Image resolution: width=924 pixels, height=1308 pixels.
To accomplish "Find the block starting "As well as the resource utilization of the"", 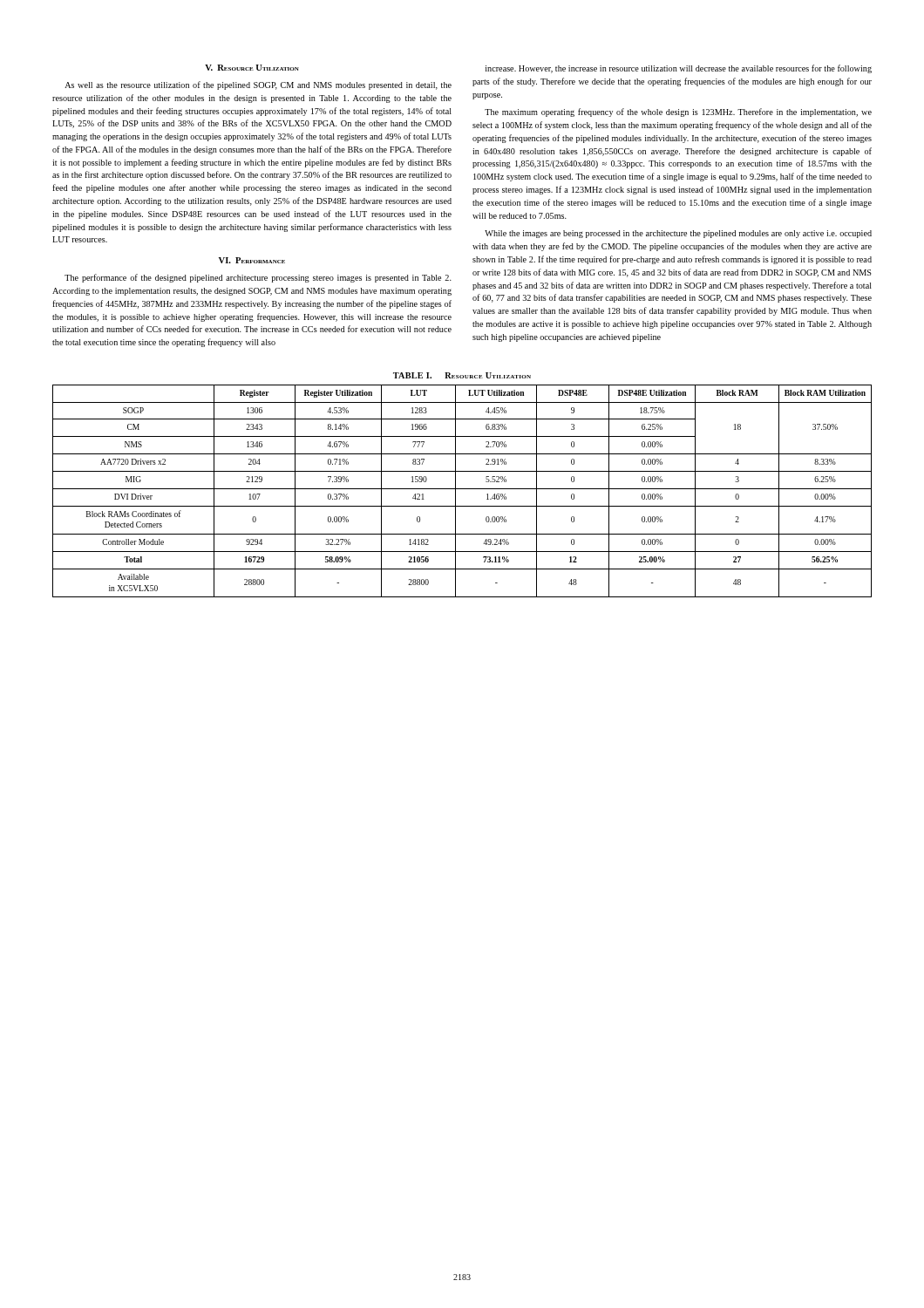I will point(252,163).
